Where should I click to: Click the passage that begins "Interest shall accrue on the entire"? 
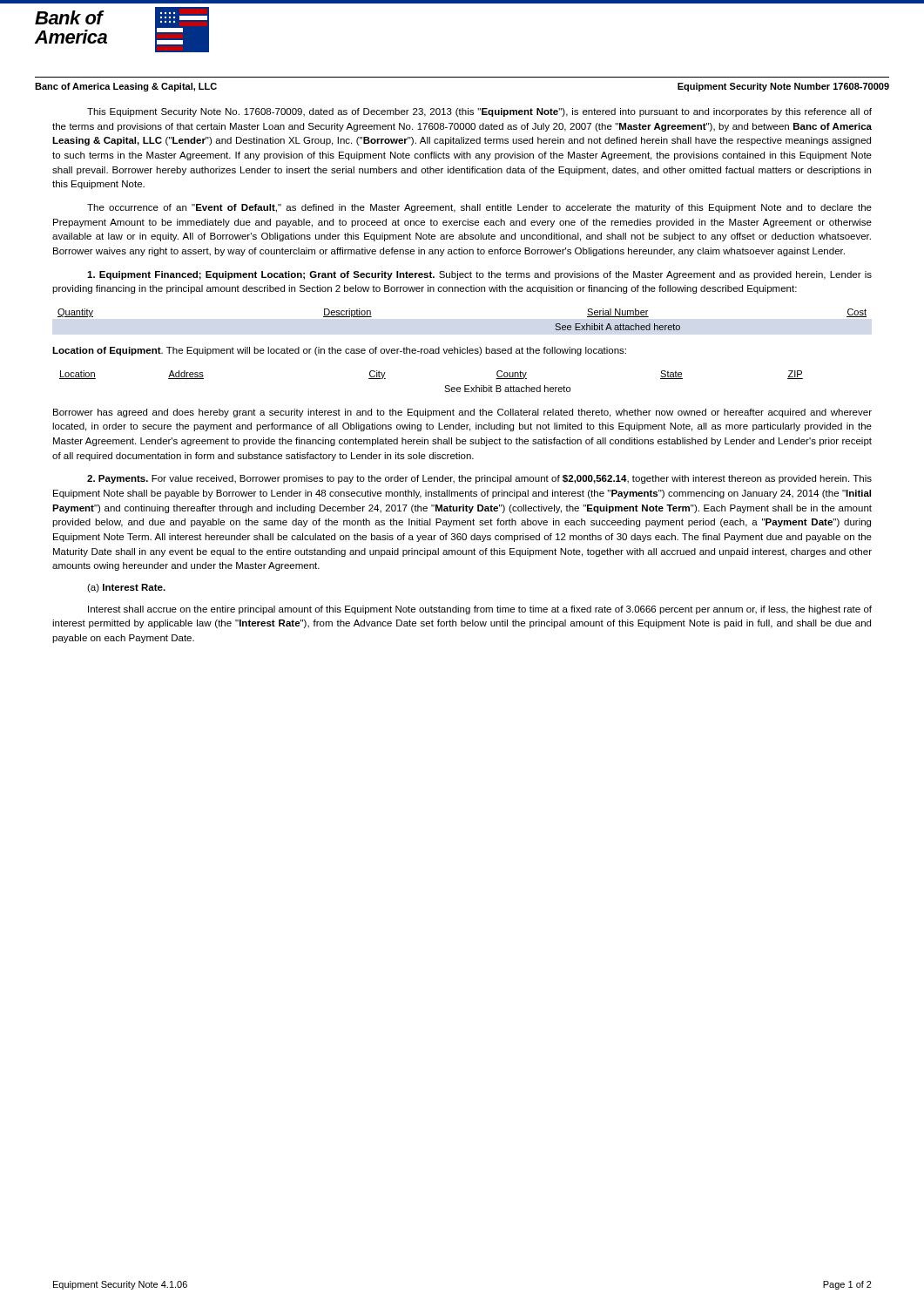pos(462,623)
